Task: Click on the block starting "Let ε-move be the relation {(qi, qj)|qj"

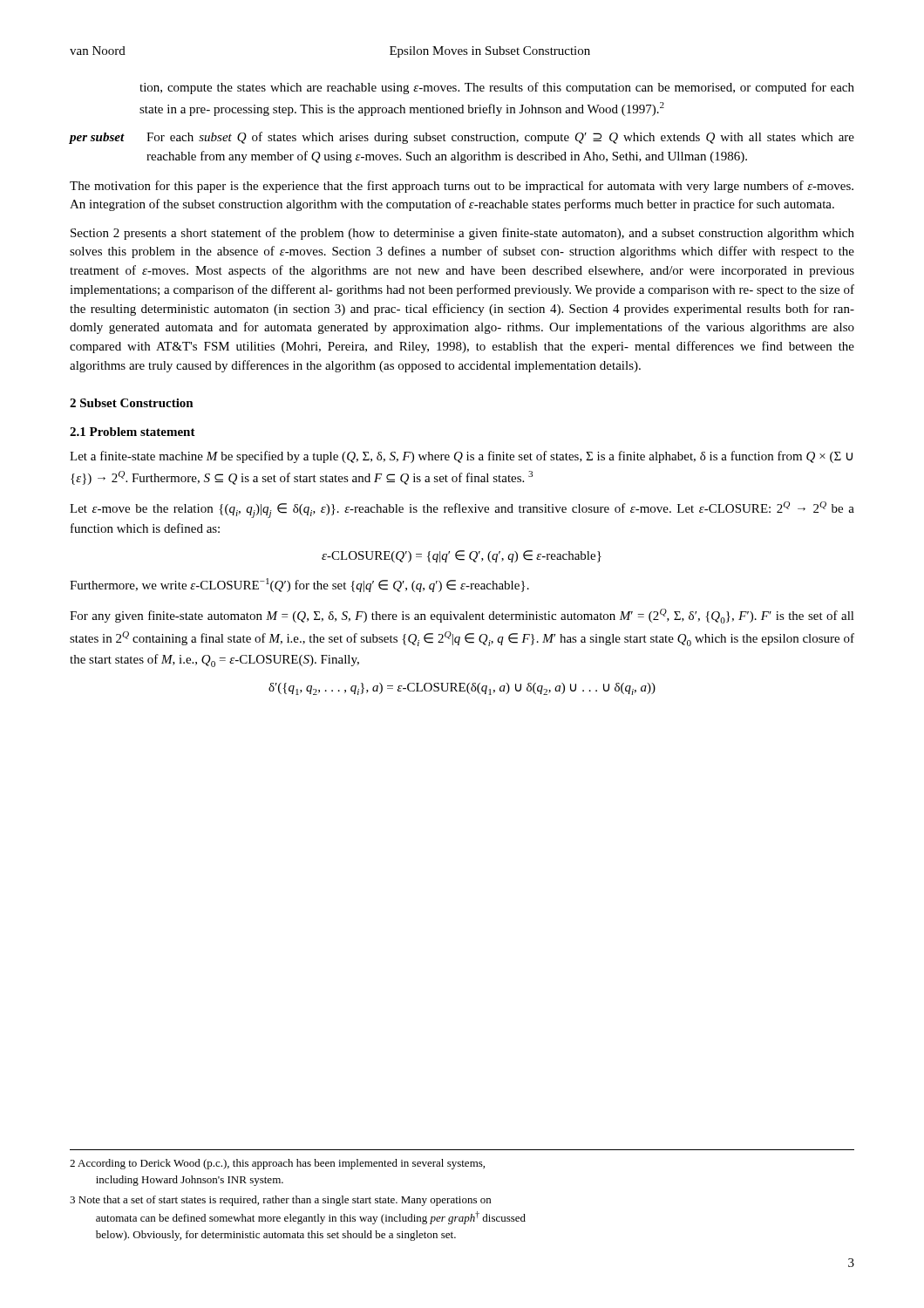Action: (462, 517)
